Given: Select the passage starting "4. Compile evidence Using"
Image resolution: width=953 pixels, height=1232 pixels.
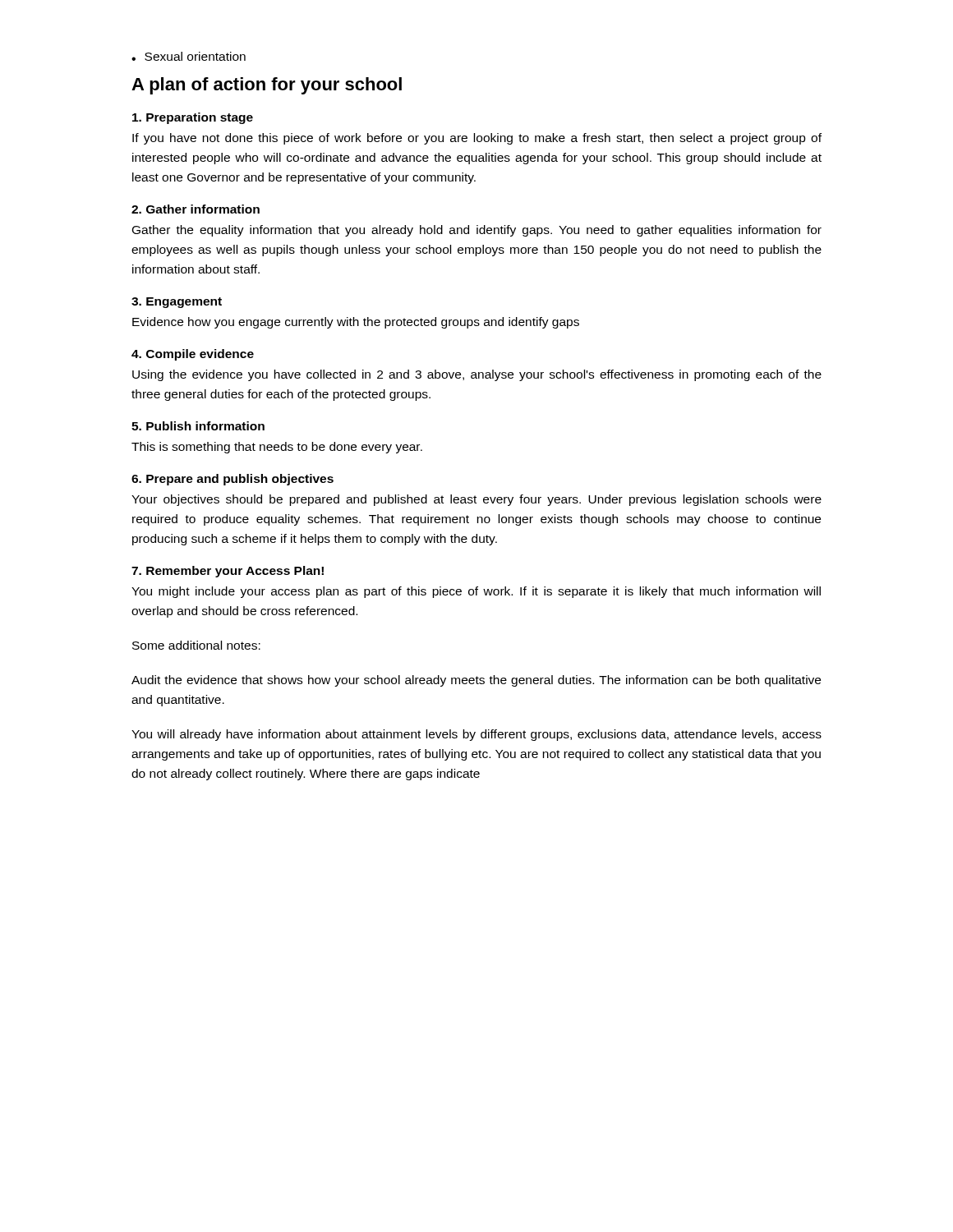Looking at the screenshot, I should [x=476, y=375].
